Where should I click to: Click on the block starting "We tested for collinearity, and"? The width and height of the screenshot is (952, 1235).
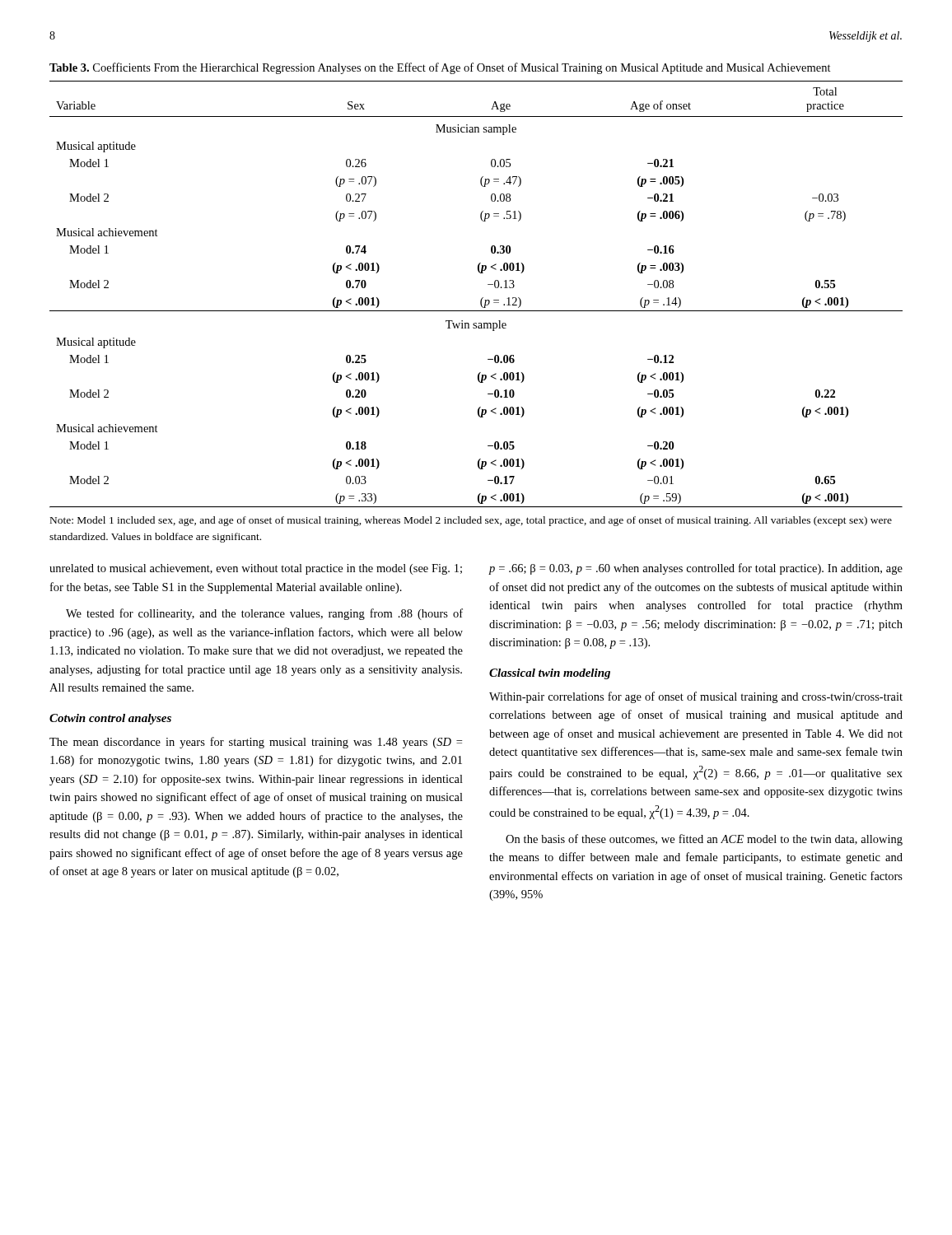256,651
